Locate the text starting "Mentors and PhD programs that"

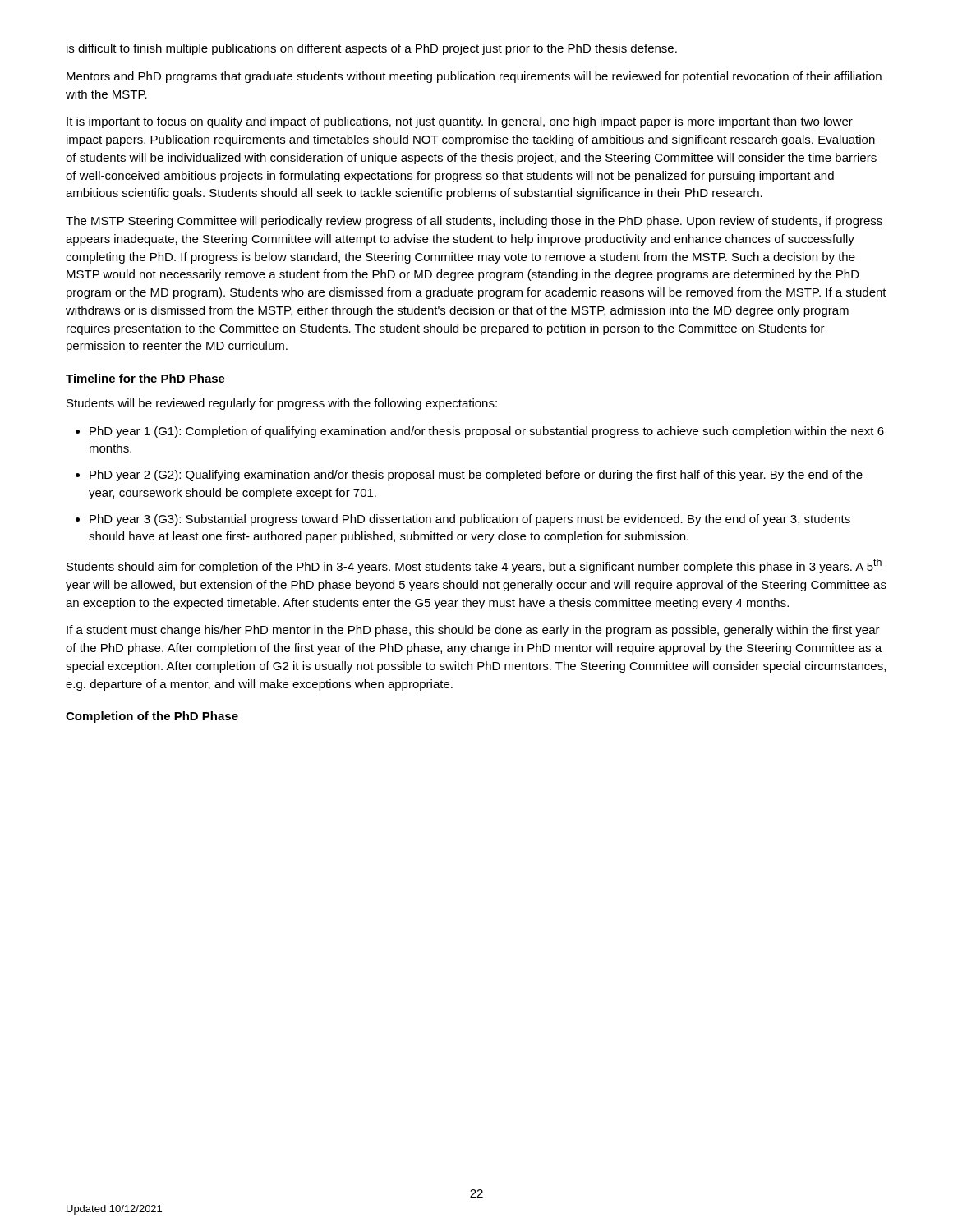[x=476, y=85]
